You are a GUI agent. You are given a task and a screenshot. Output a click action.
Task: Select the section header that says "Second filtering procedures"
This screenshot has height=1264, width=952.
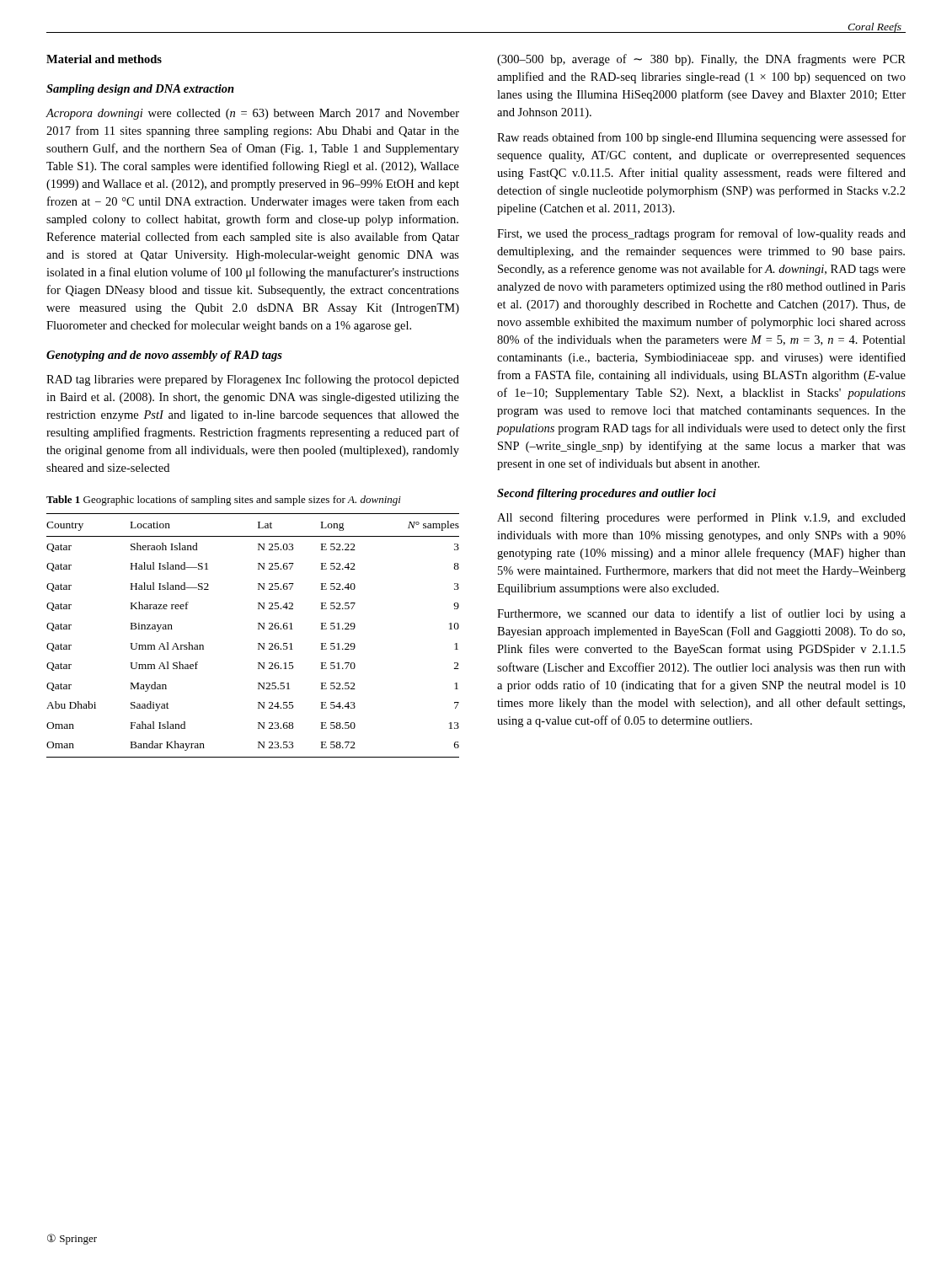[606, 493]
